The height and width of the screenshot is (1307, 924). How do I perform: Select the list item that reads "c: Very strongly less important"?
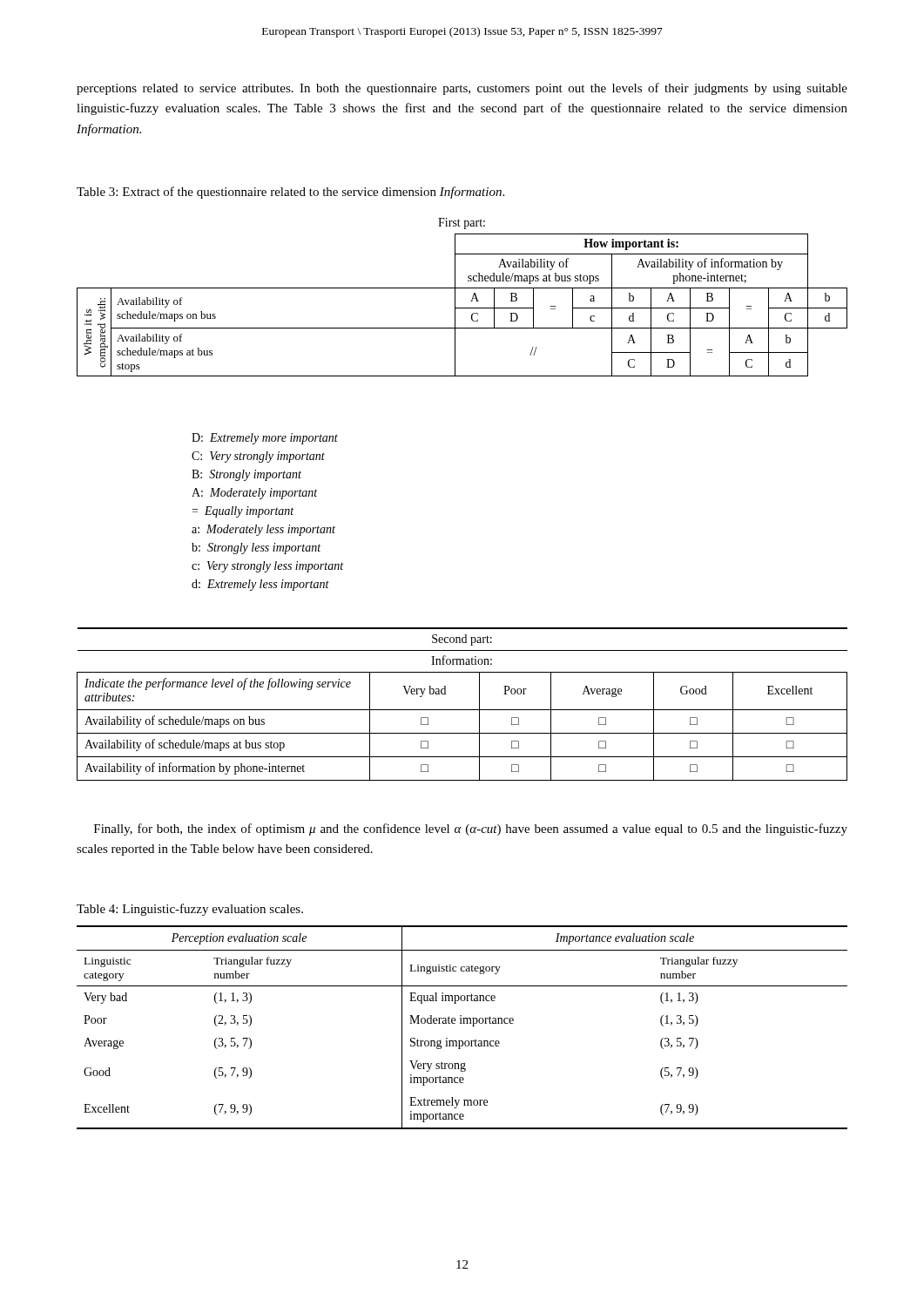click(x=267, y=566)
